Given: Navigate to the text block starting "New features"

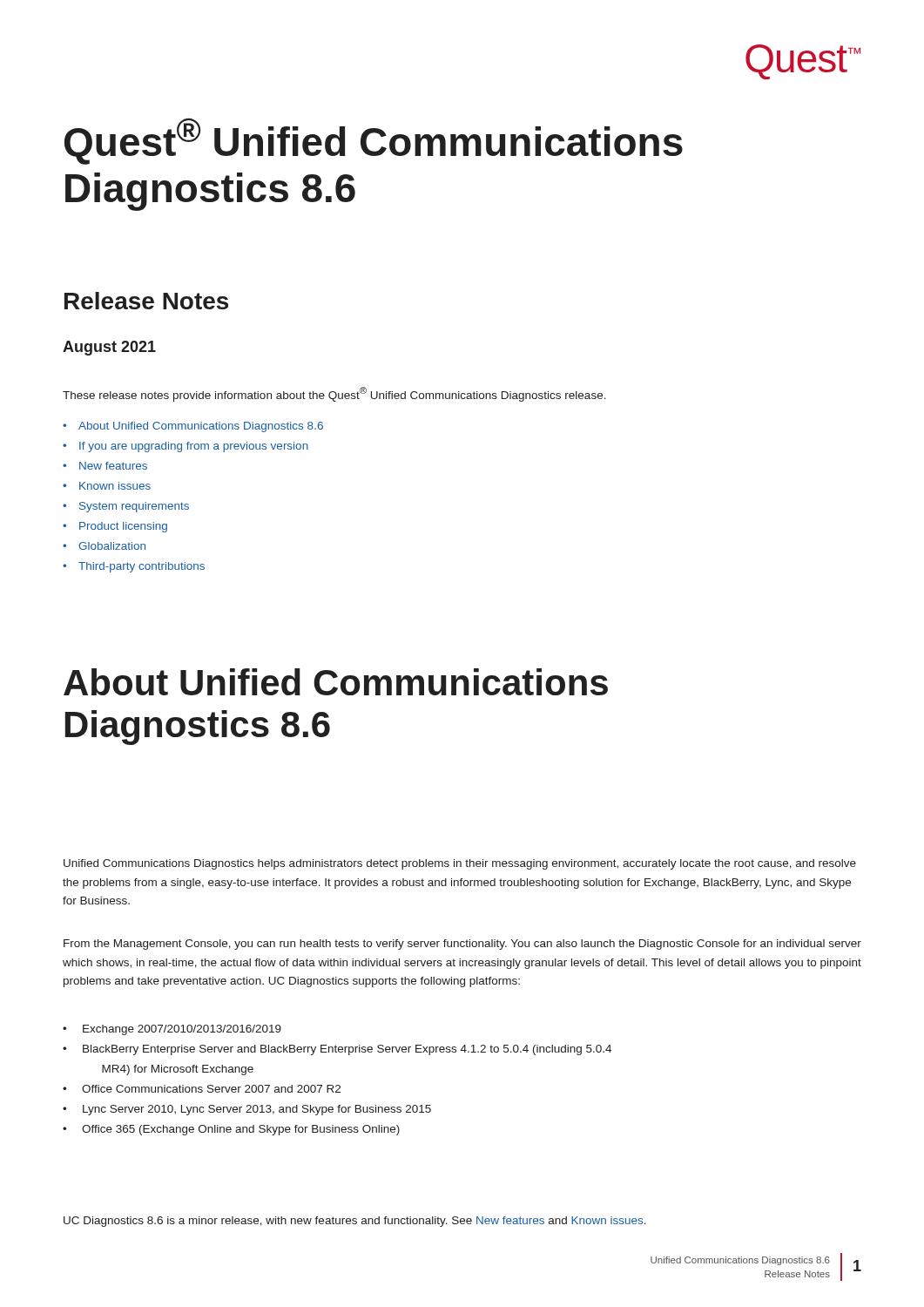Looking at the screenshot, I should [113, 466].
